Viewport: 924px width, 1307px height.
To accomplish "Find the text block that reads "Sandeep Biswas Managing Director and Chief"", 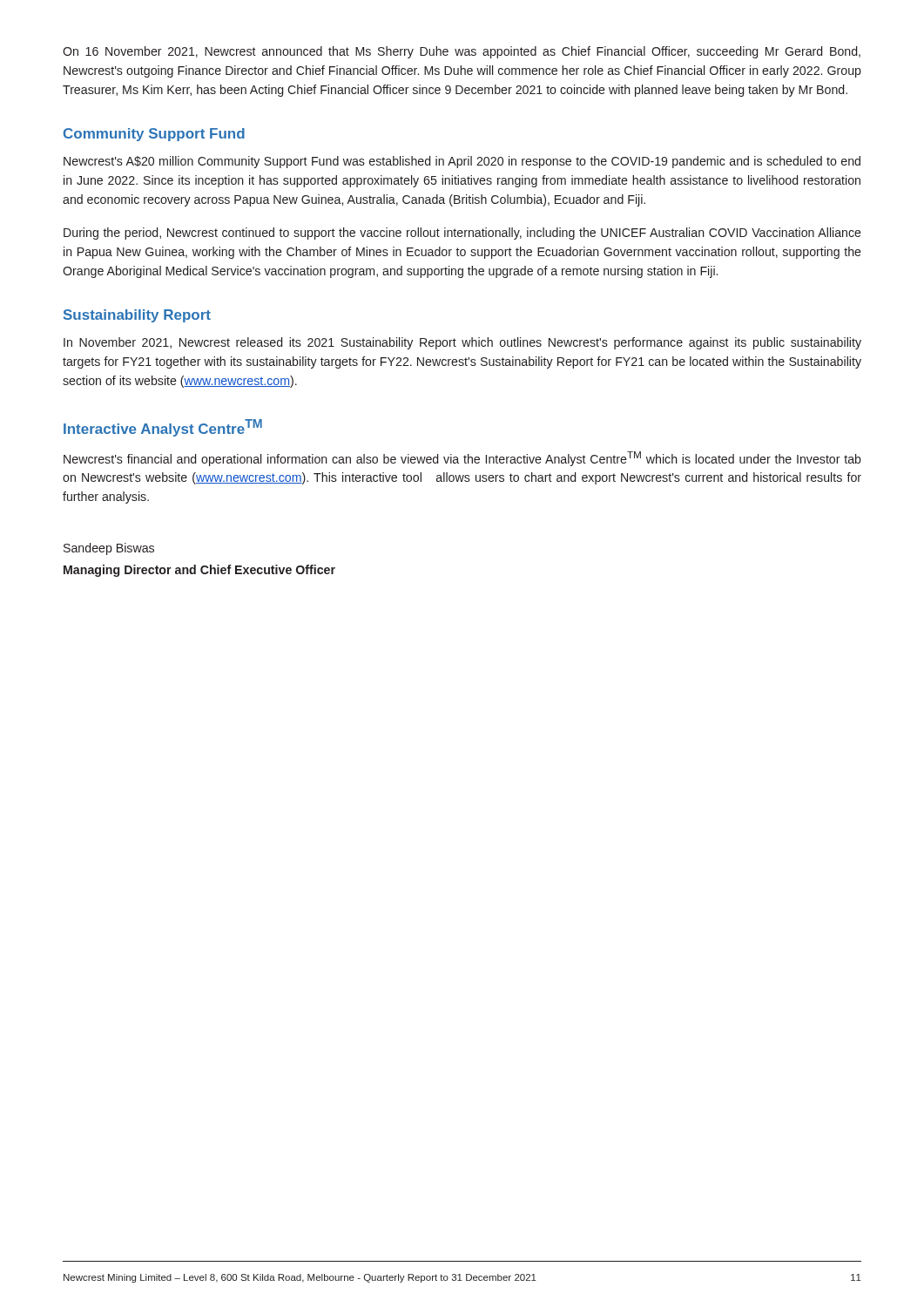I will [x=199, y=559].
